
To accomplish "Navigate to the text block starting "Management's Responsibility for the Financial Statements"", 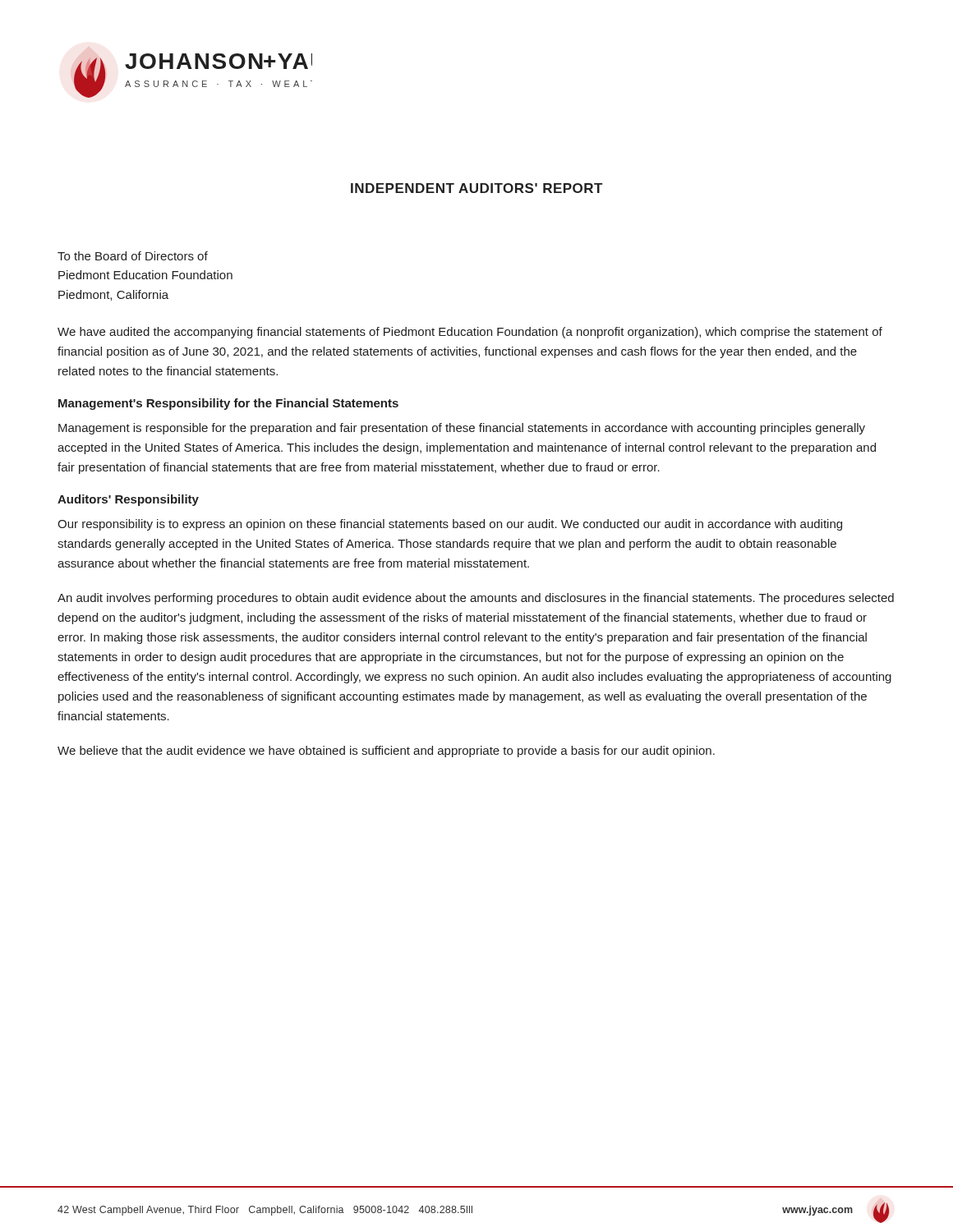I will [x=228, y=403].
